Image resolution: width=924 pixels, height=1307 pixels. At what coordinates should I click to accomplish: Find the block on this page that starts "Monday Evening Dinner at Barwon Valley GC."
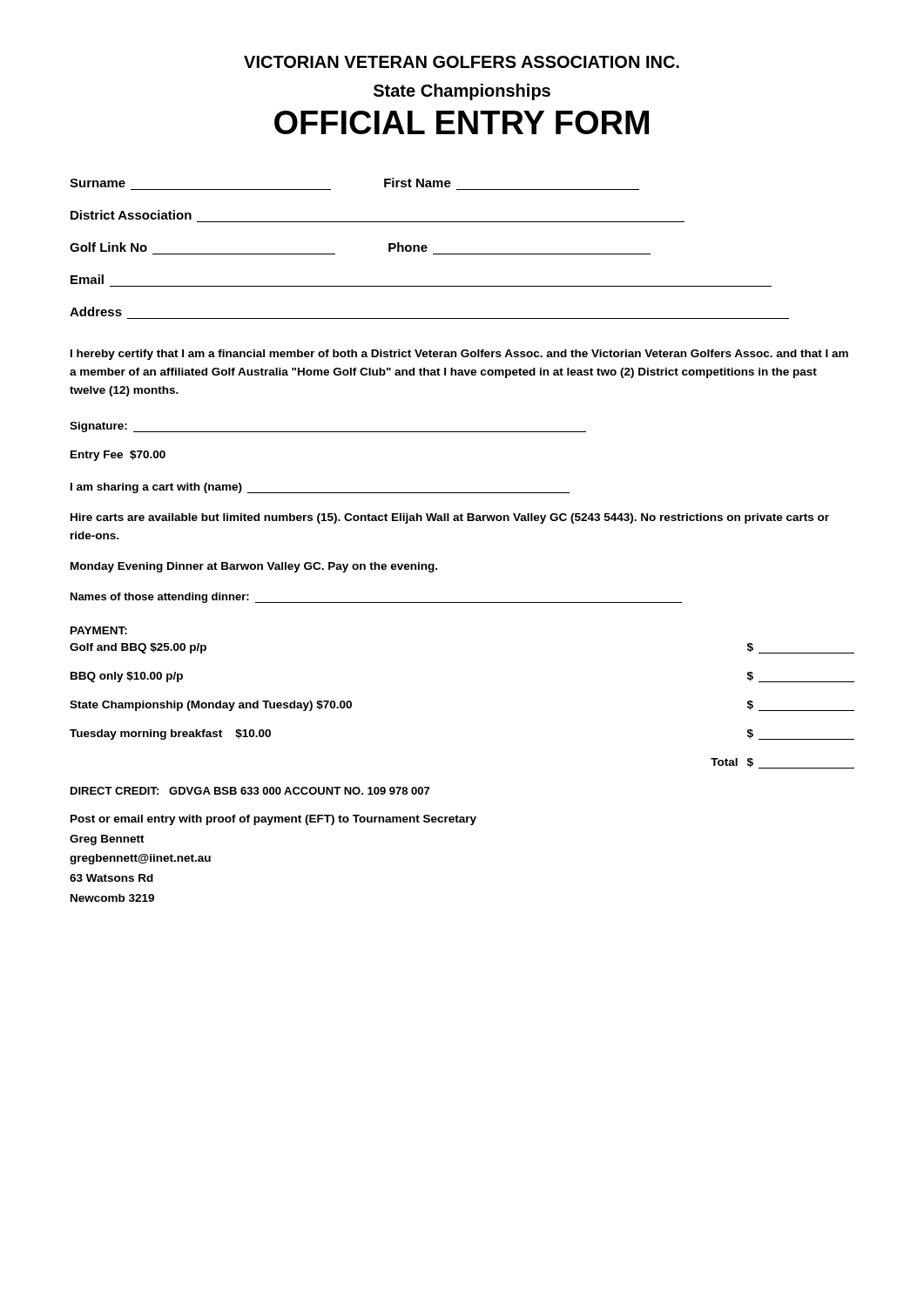pyautogui.click(x=254, y=566)
